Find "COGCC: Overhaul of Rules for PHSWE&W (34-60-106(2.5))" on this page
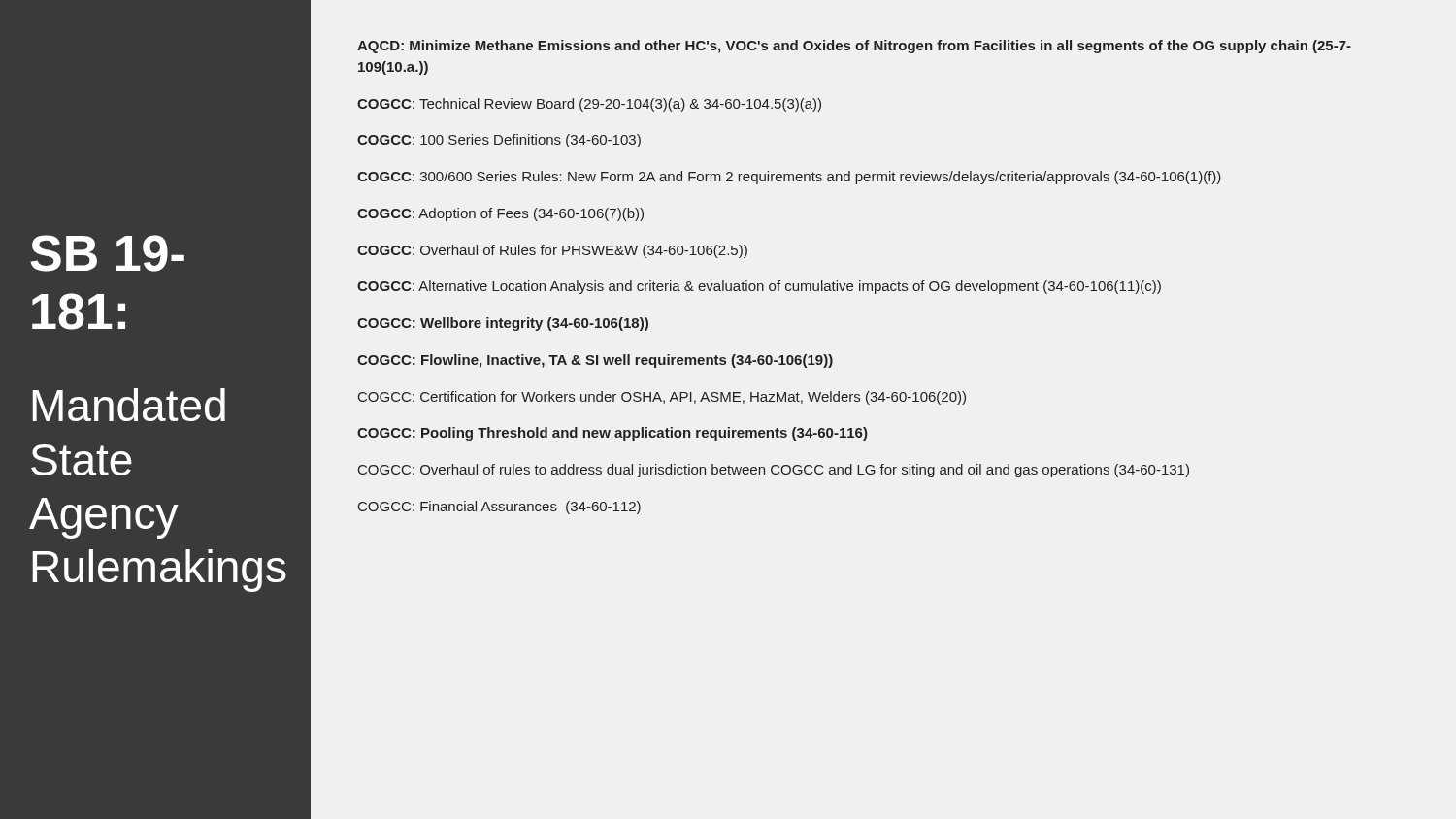Viewport: 1456px width, 819px height. click(x=553, y=249)
